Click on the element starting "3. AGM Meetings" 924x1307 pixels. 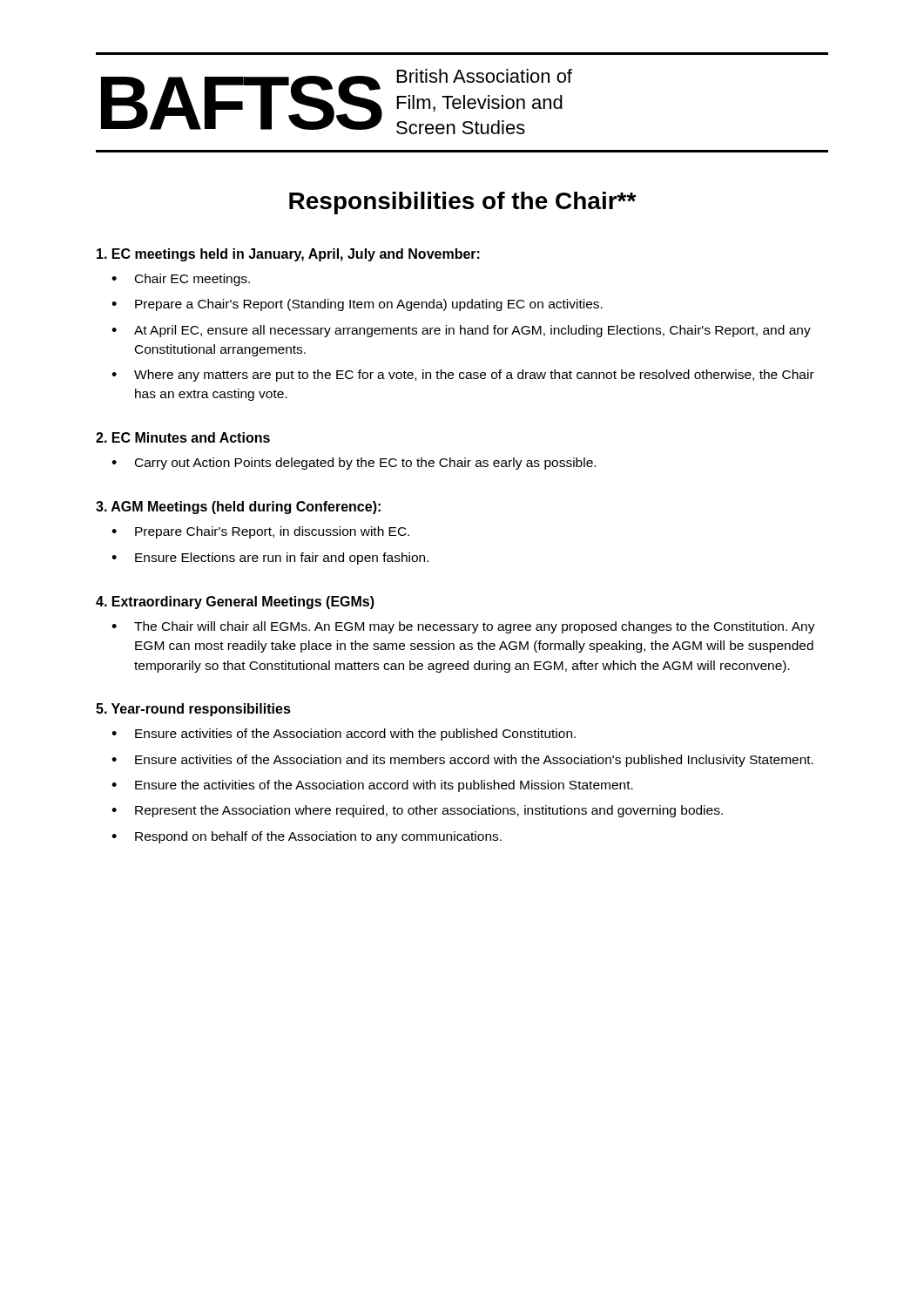coord(239,507)
